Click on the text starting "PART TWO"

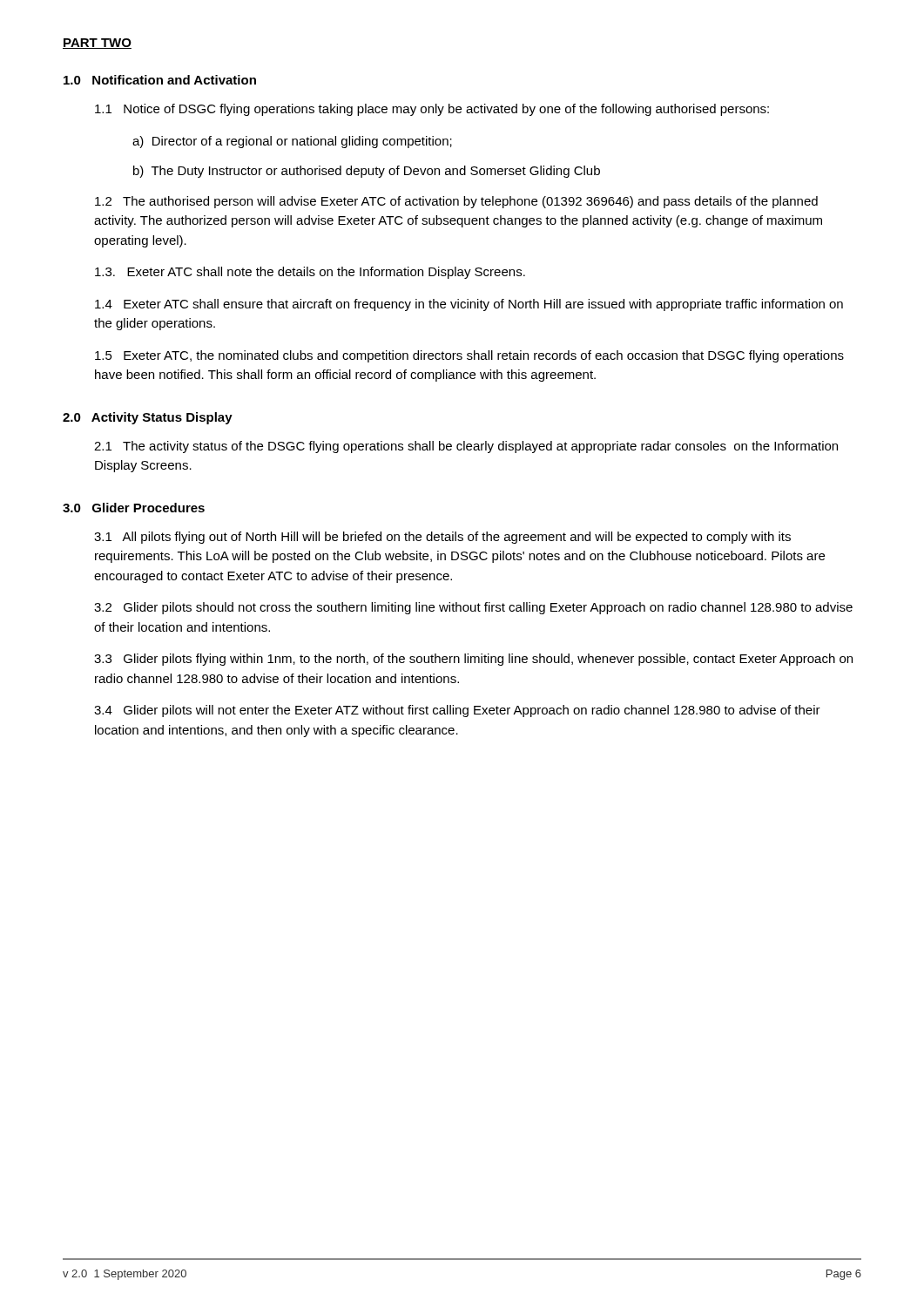97,42
